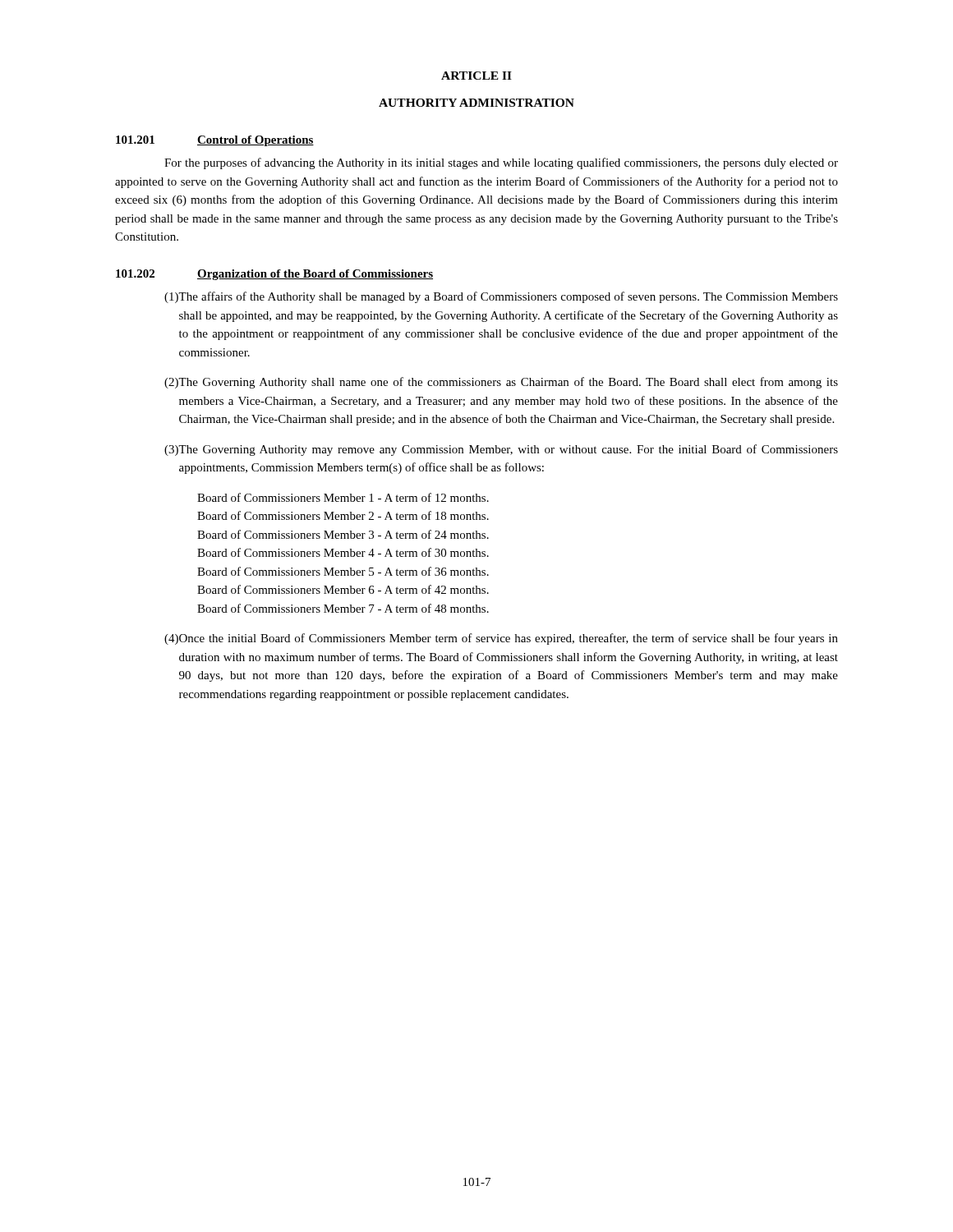Where is the passage that starts "Board of Commissioners Member 6 -"?
Image resolution: width=953 pixels, height=1232 pixels.
click(343, 590)
